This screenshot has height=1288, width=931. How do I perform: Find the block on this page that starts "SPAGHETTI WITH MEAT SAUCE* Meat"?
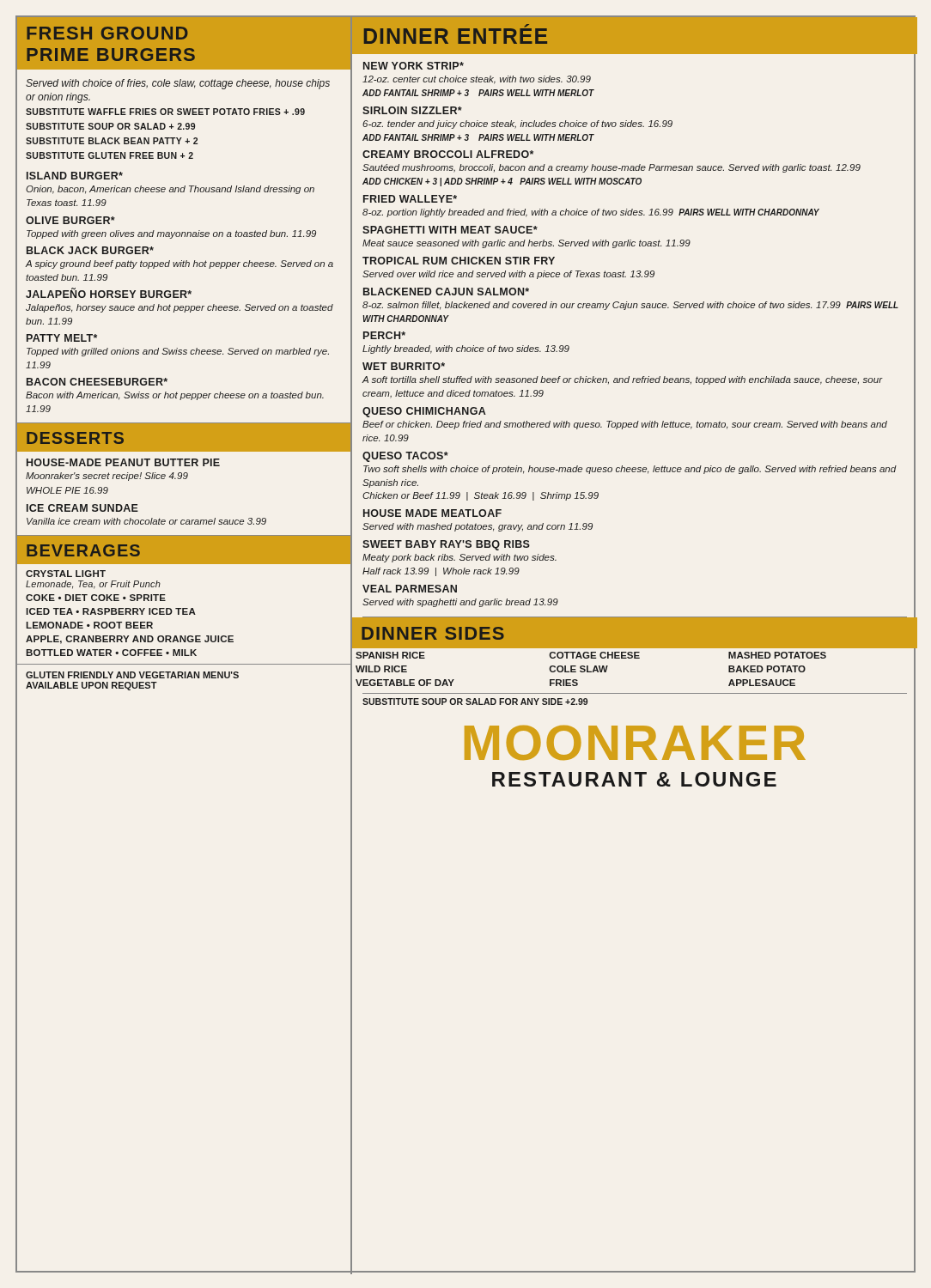tap(635, 237)
